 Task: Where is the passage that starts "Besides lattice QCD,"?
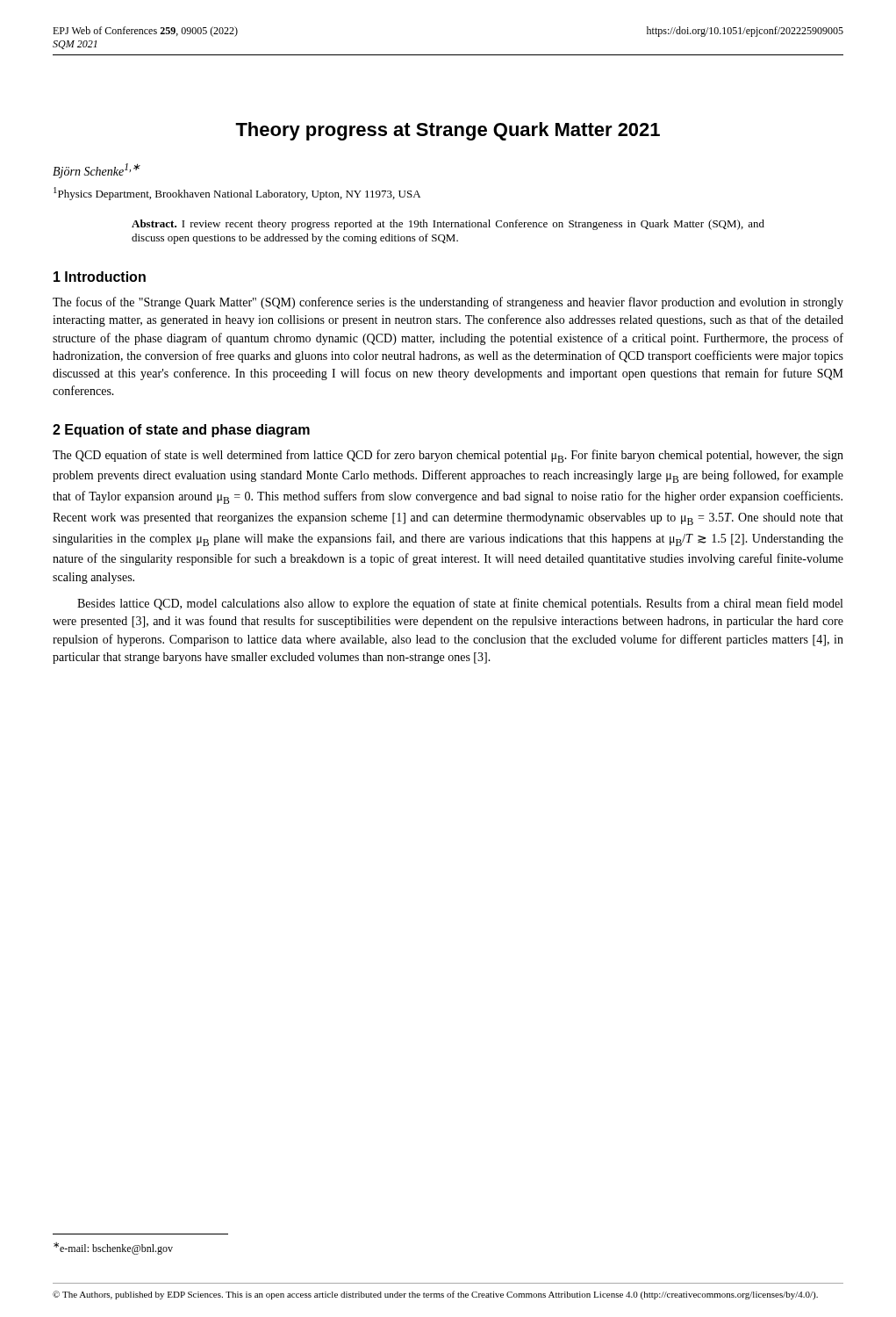[x=448, y=630]
